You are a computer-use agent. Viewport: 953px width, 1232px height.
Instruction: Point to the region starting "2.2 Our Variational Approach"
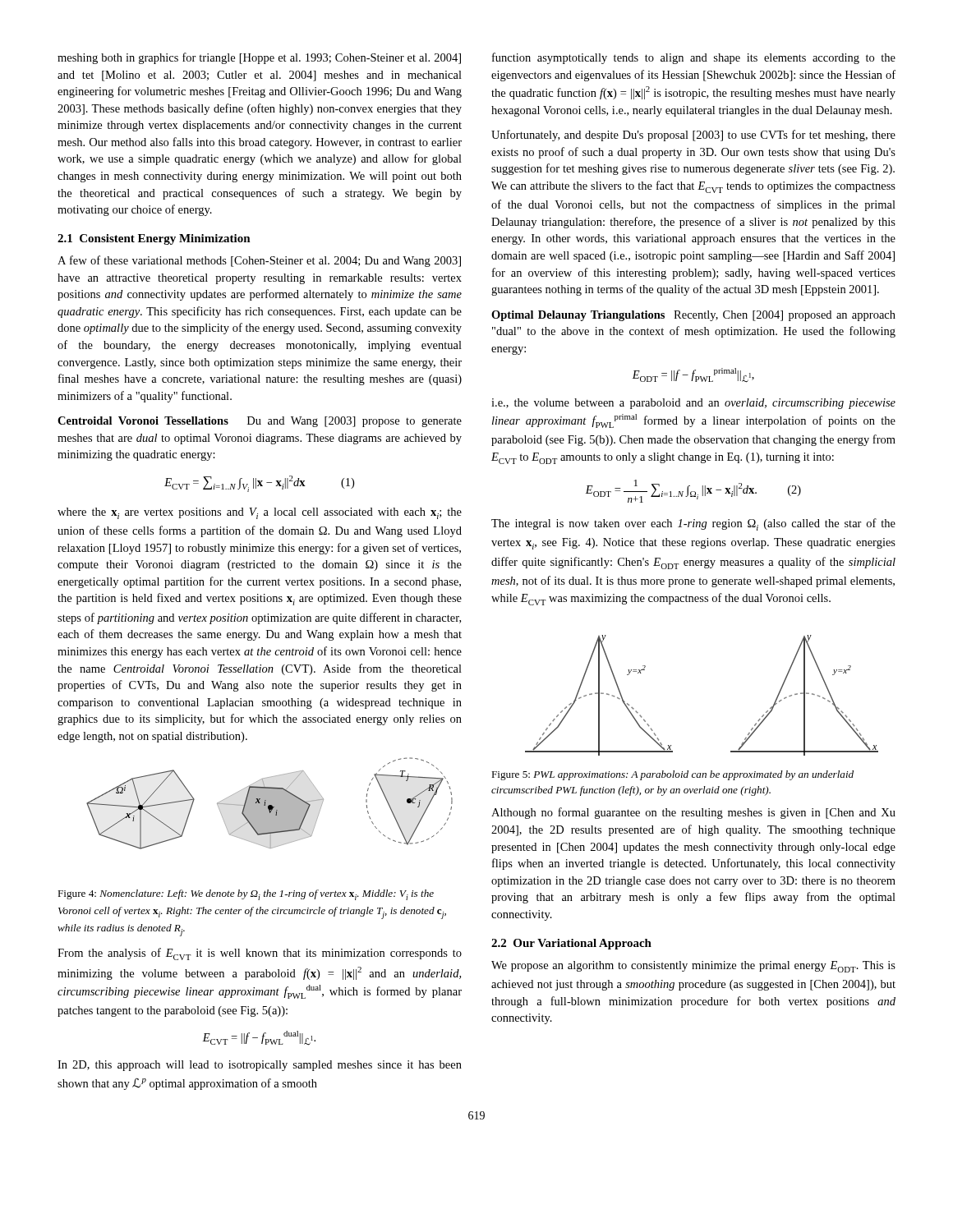coord(571,942)
